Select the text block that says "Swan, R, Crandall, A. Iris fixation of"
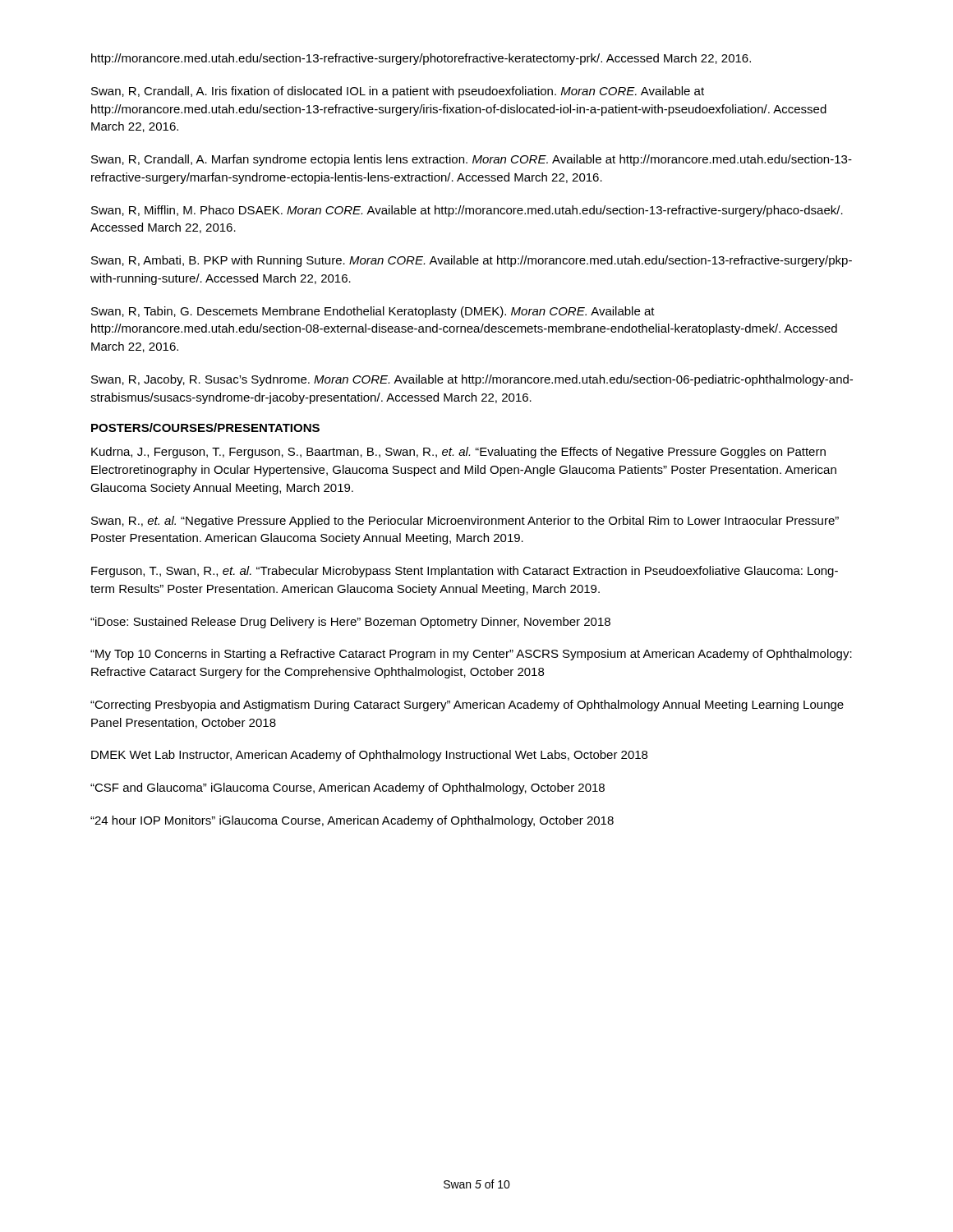Viewport: 953px width, 1232px height. [459, 108]
